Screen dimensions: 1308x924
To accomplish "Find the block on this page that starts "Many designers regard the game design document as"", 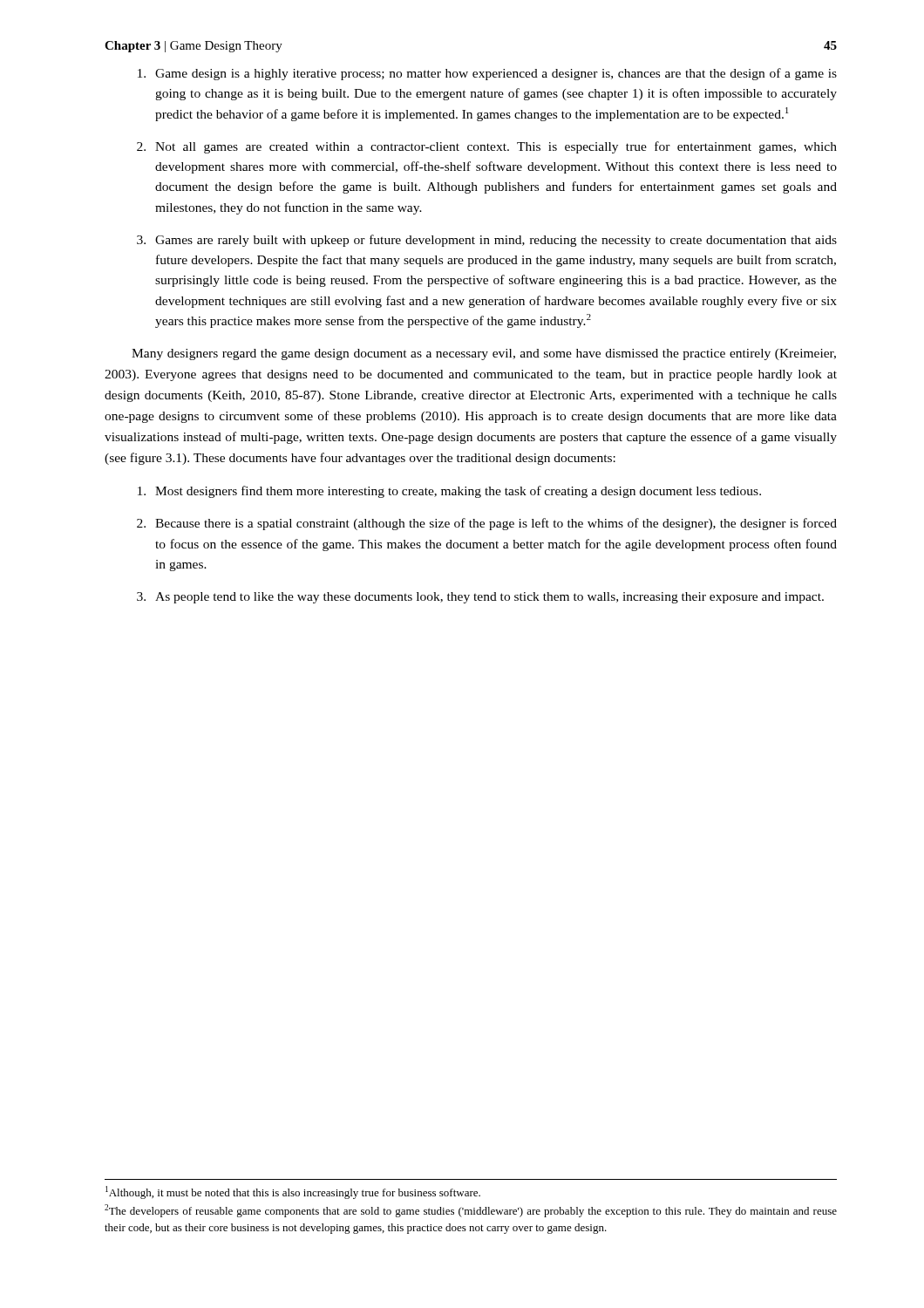I will click(x=471, y=405).
